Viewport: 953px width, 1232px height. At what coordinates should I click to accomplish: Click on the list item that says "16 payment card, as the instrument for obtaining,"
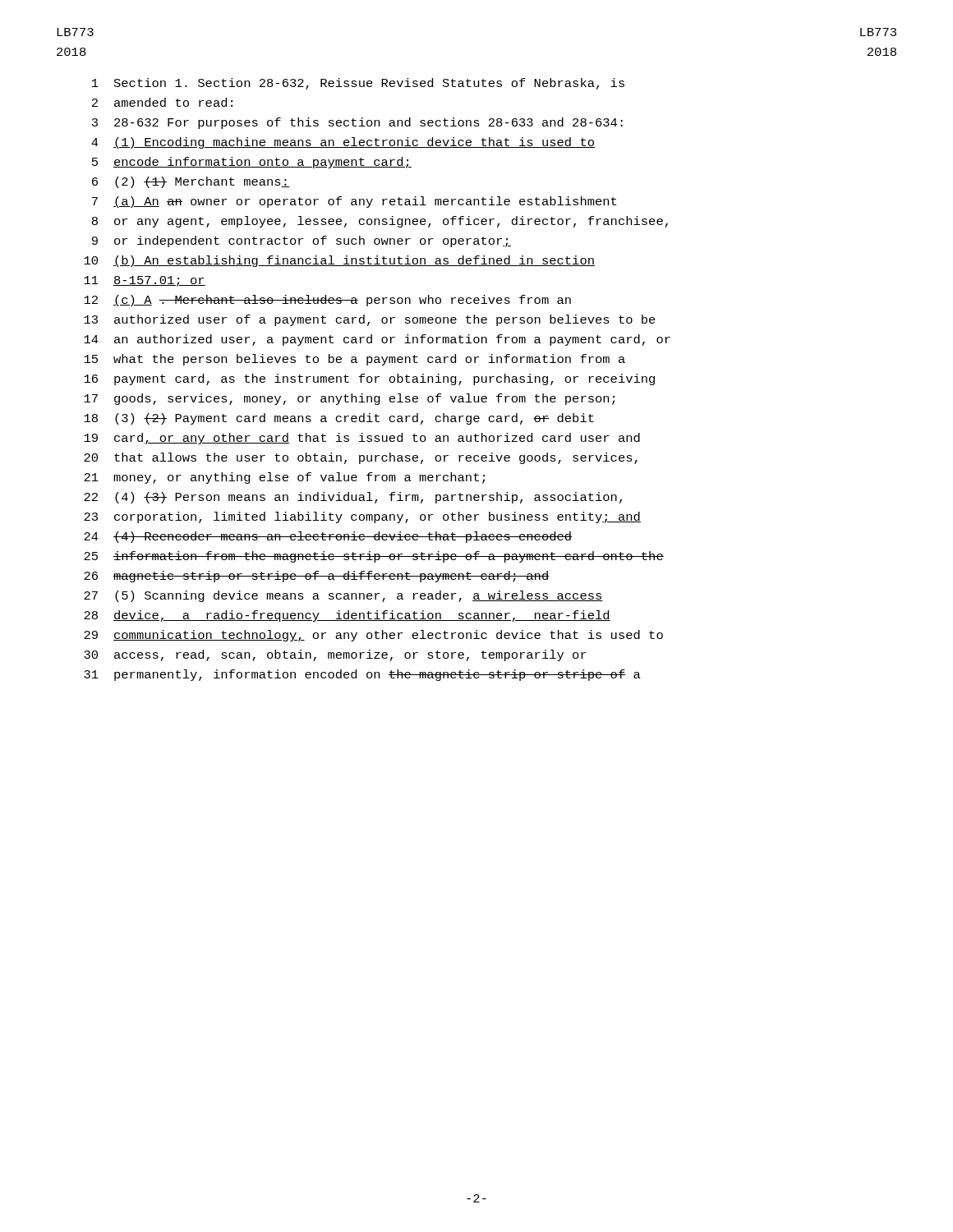(476, 380)
